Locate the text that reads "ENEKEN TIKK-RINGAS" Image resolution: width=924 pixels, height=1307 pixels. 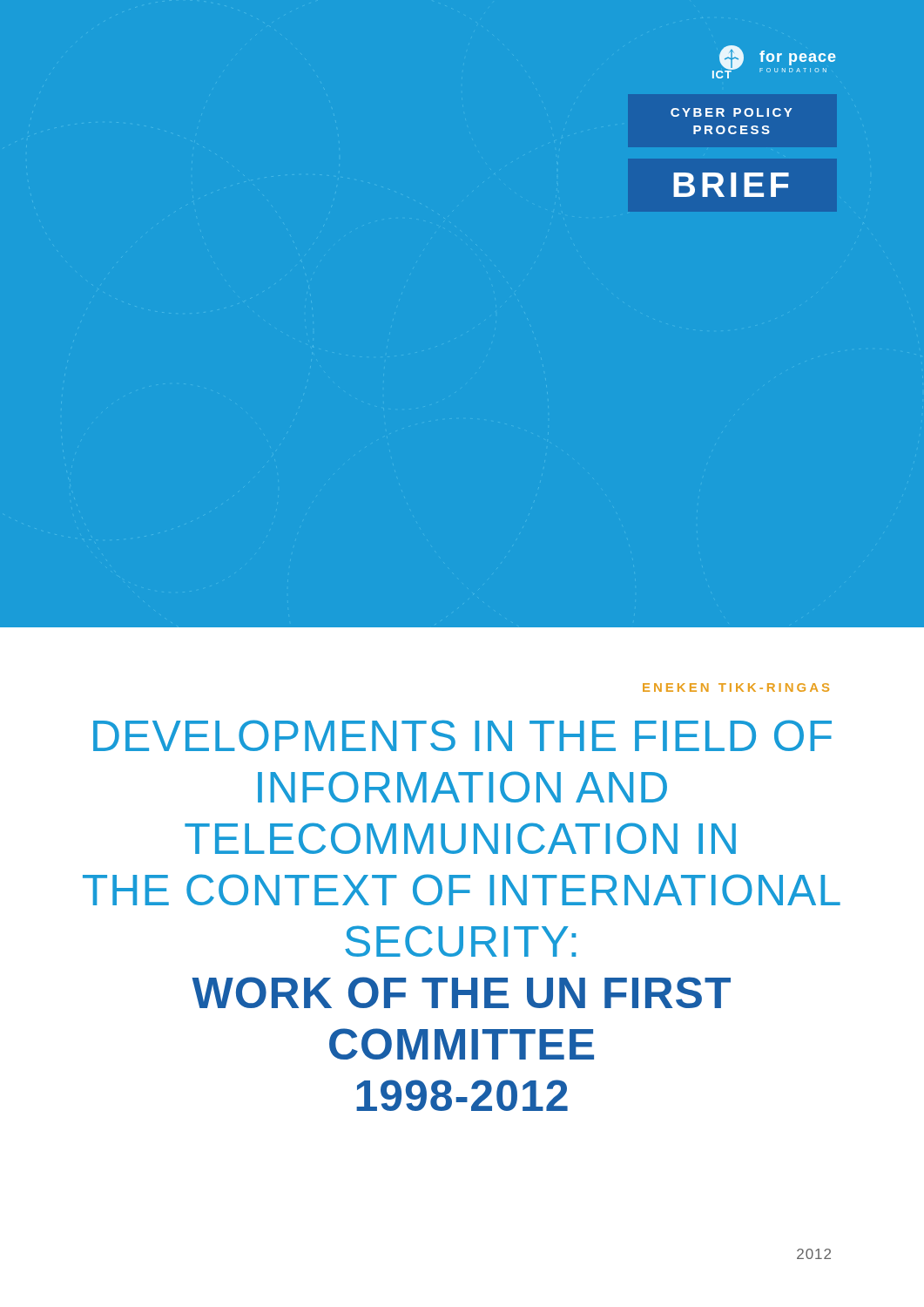[737, 687]
